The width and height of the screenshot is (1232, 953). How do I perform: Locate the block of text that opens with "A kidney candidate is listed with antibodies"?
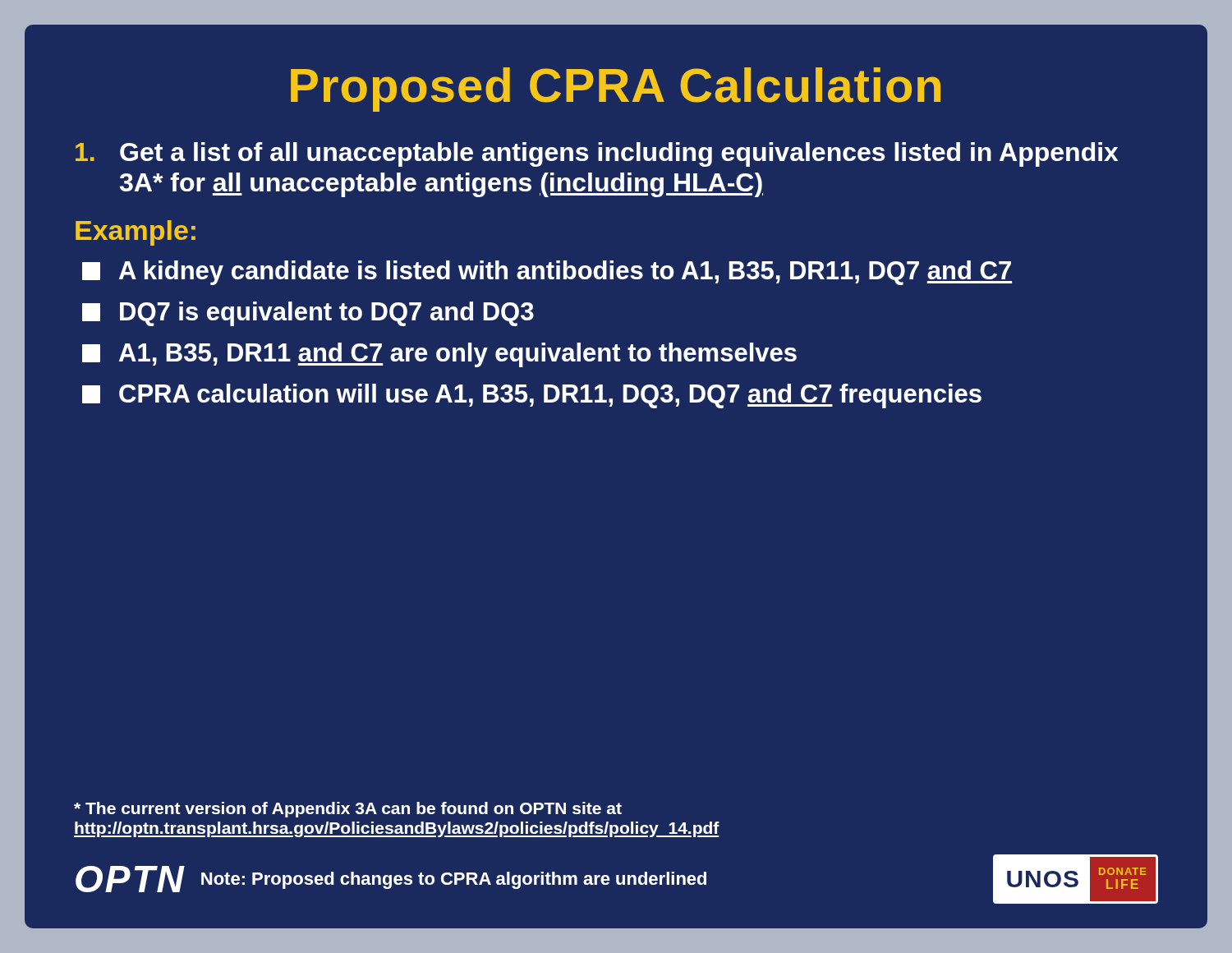[x=547, y=271]
